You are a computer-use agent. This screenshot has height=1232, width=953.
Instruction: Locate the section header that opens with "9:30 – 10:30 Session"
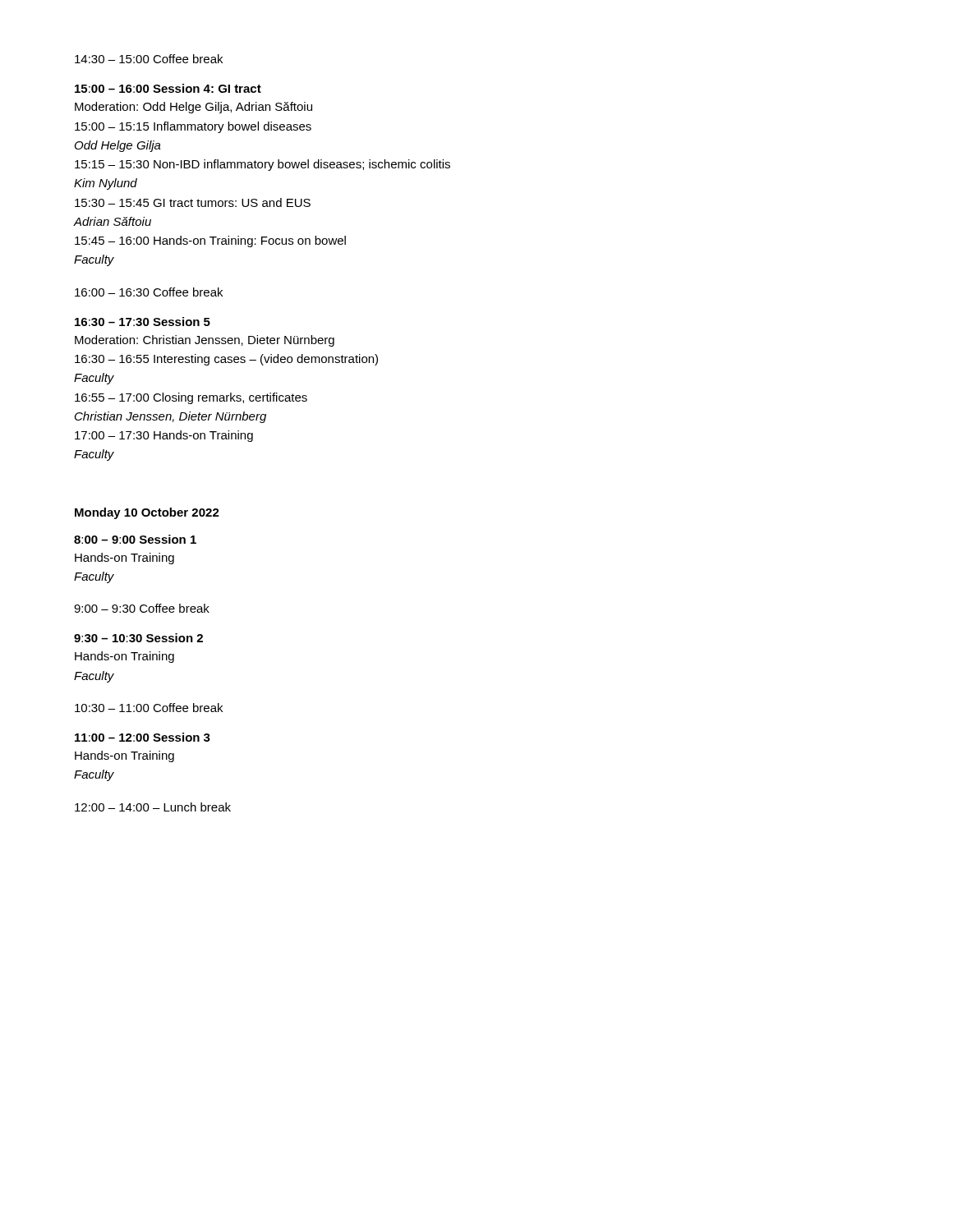click(139, 638)
